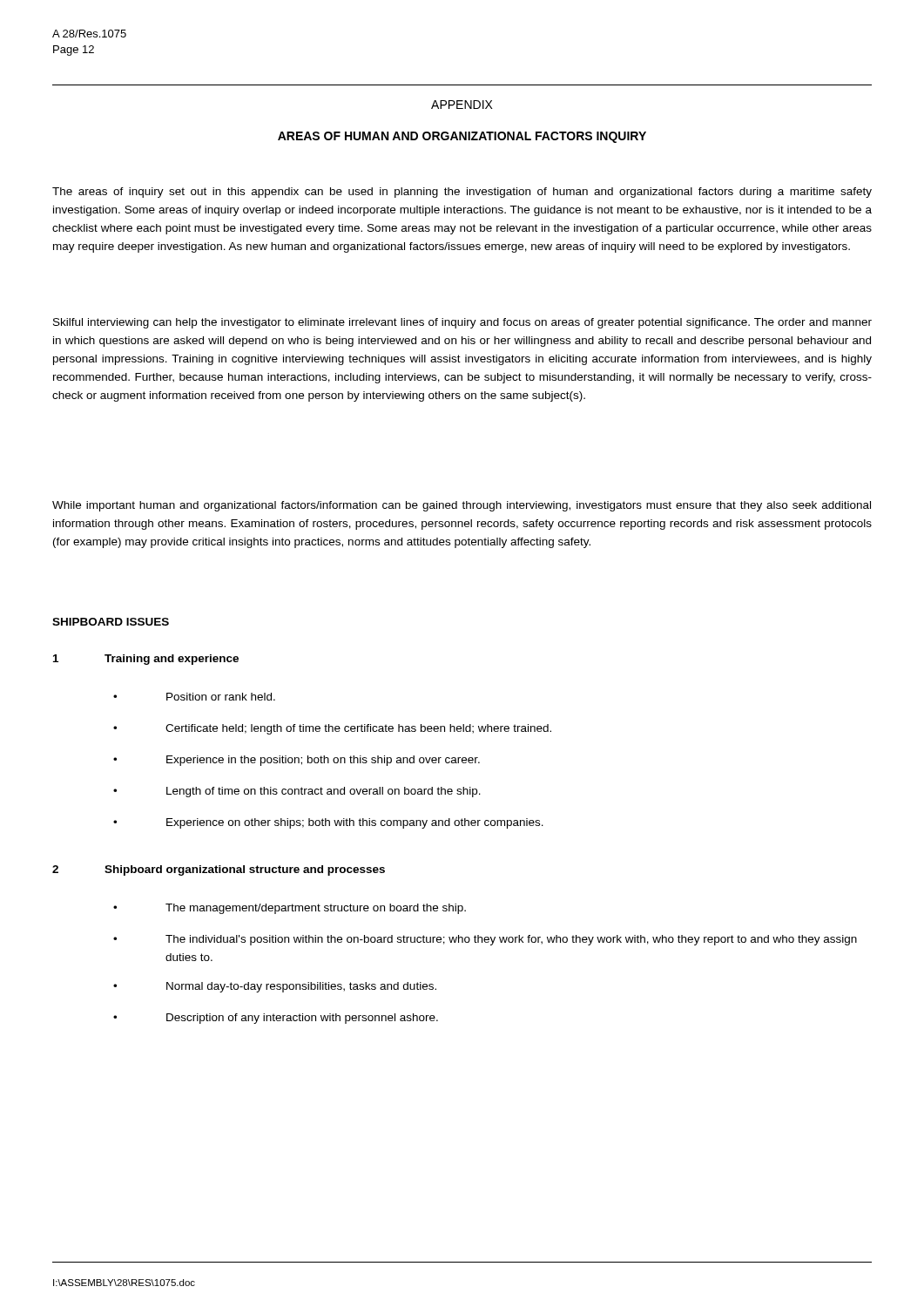Navigate to the passage starting "The areas of inquiry set"
The height and width of the screenshot is (1307, 924).
[462, 219]
